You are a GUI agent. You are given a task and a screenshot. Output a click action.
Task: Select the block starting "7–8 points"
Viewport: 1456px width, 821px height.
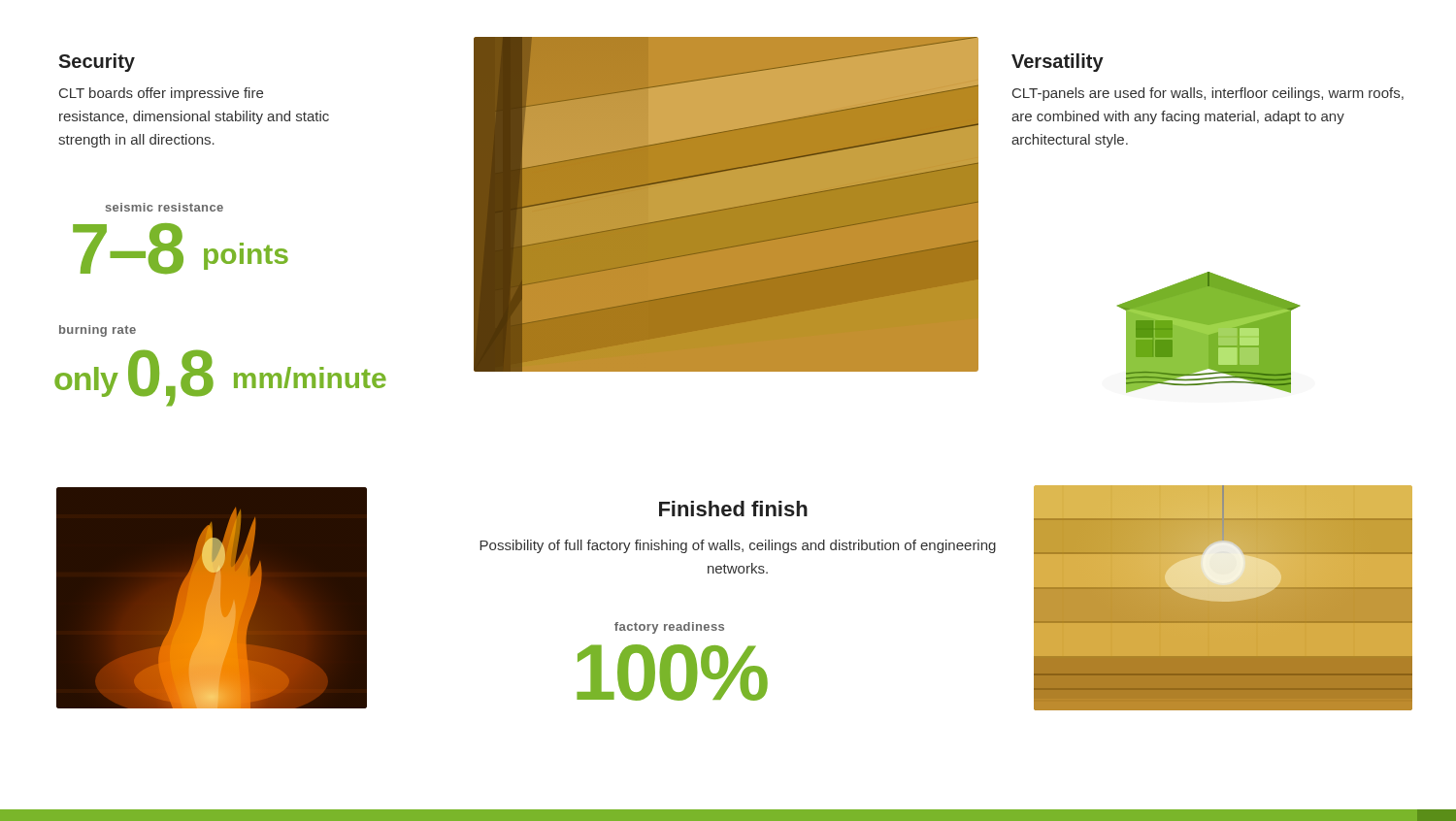point(180,249)
